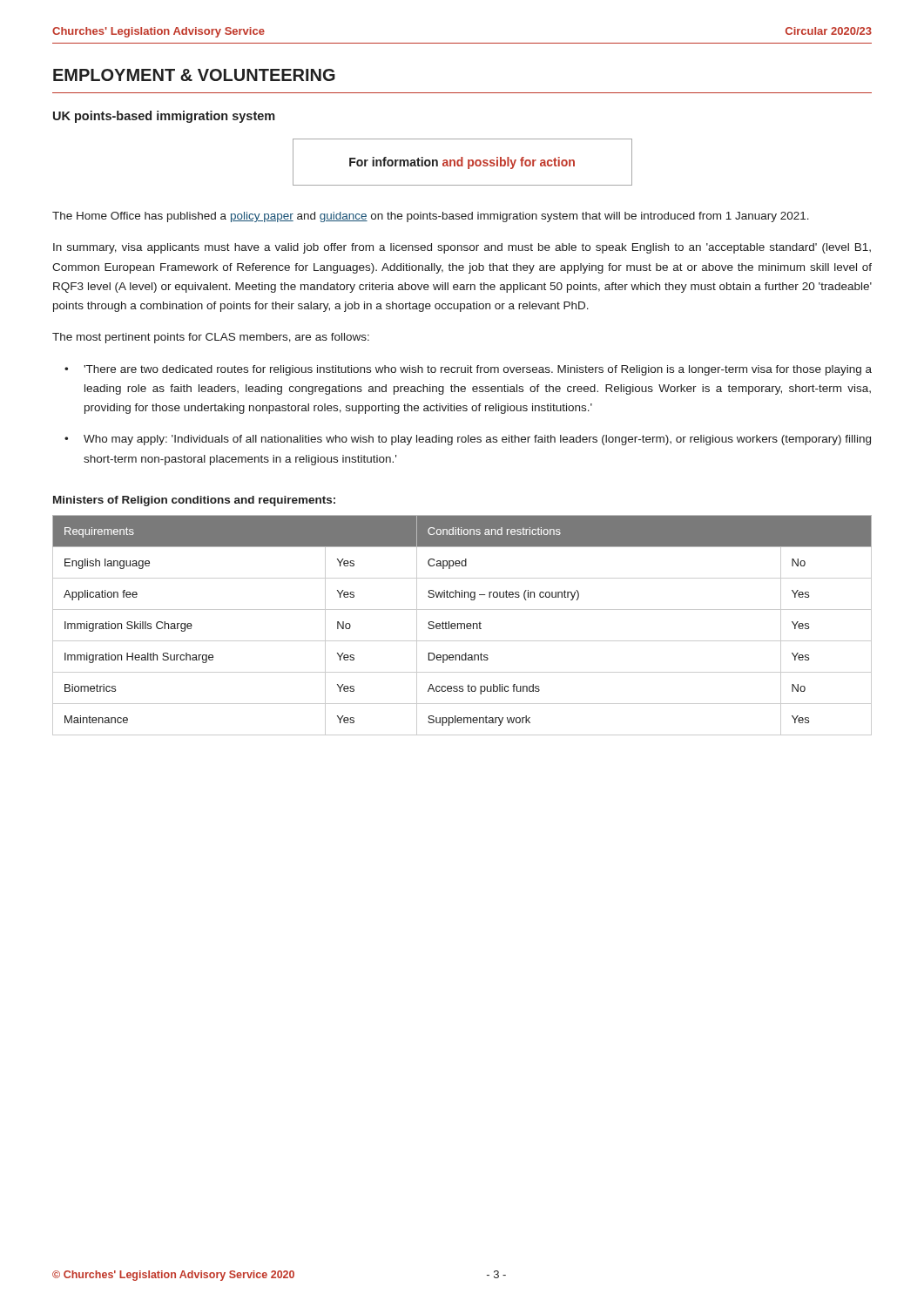Point to the text starting "The Home Office has published a"
The height and width of the screenshot is (1307, 924).
pyautogui.click(x=431, y=216)
